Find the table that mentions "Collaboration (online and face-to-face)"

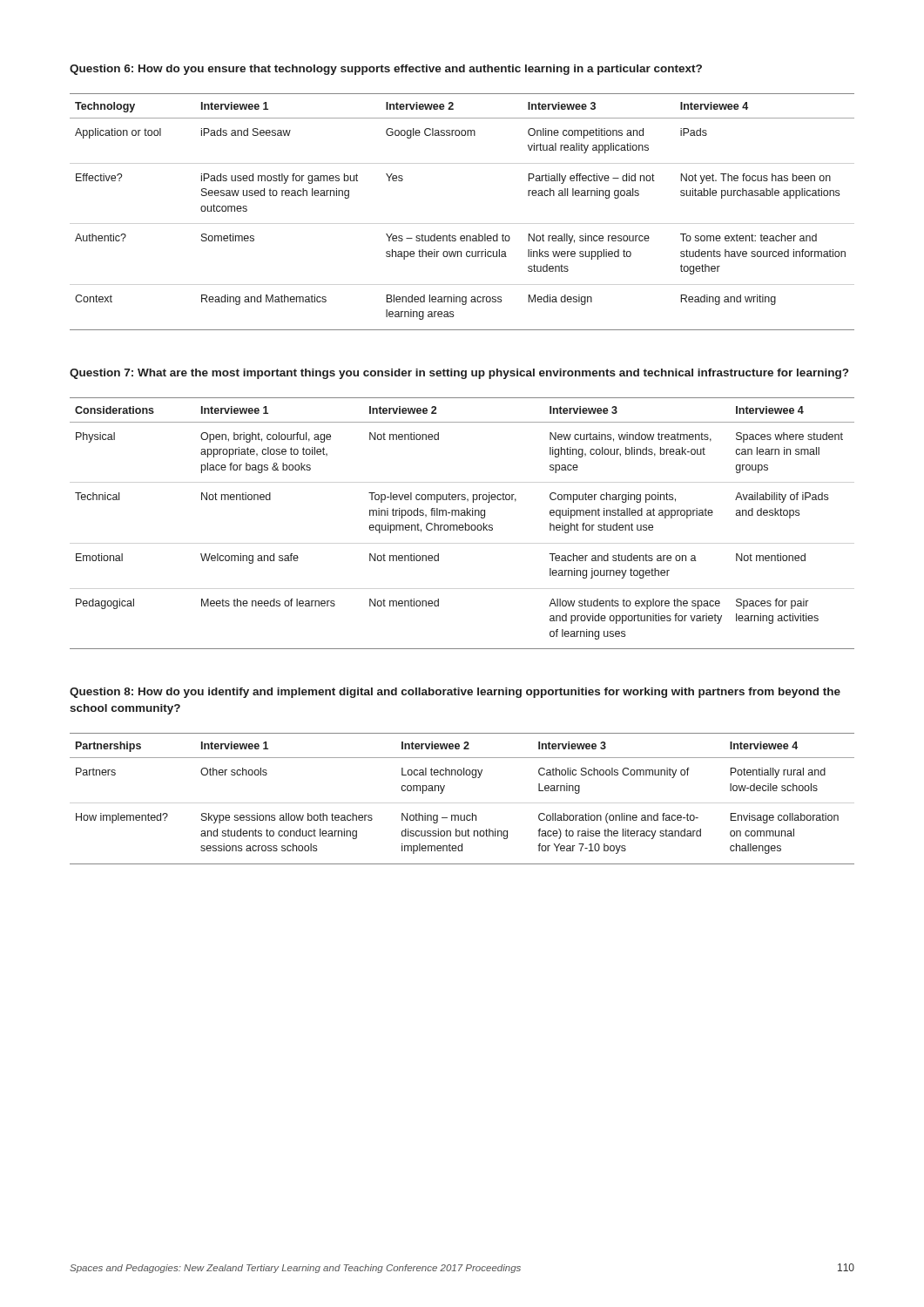(x=462, y=798)
